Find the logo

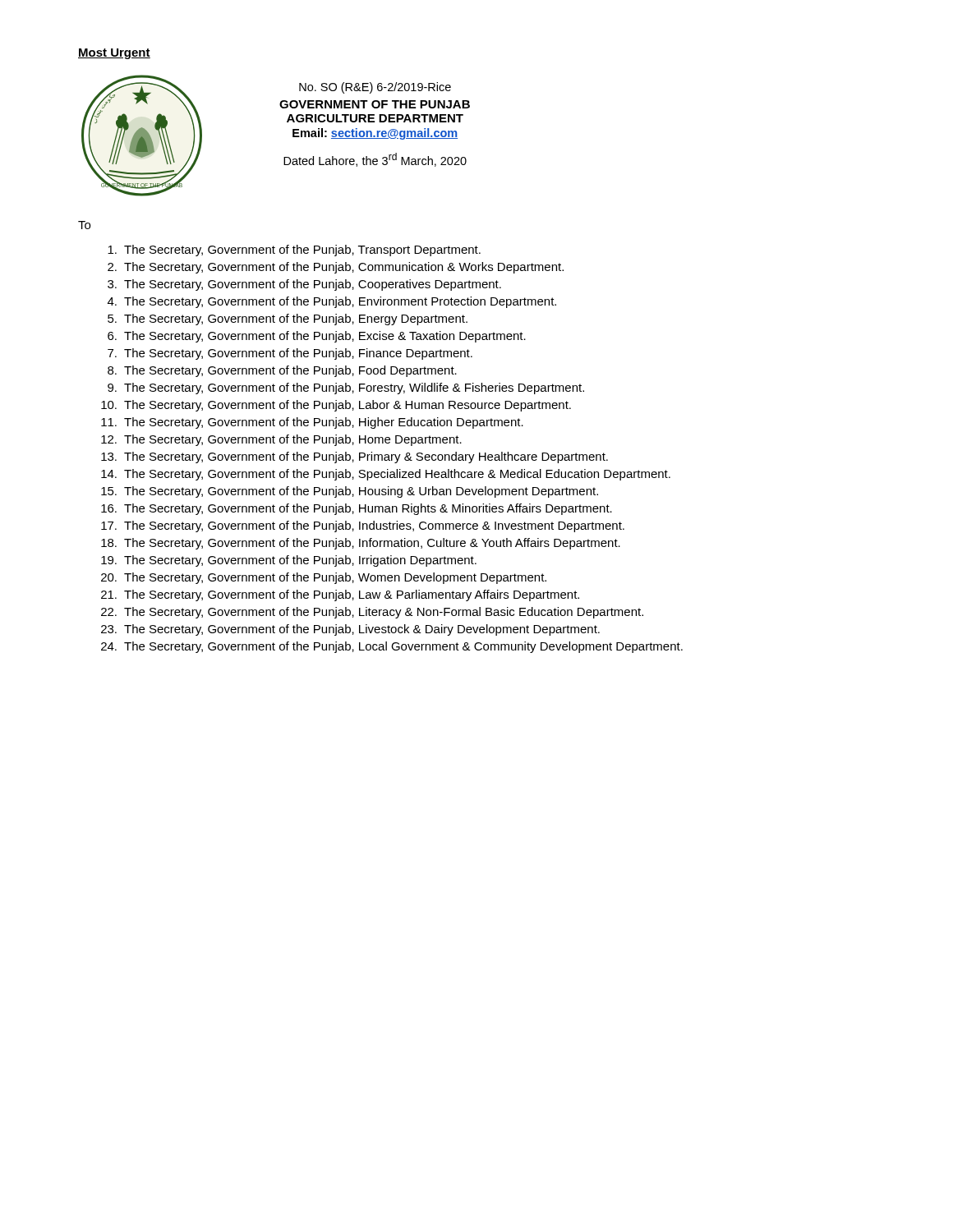click(x=154, y=137)
